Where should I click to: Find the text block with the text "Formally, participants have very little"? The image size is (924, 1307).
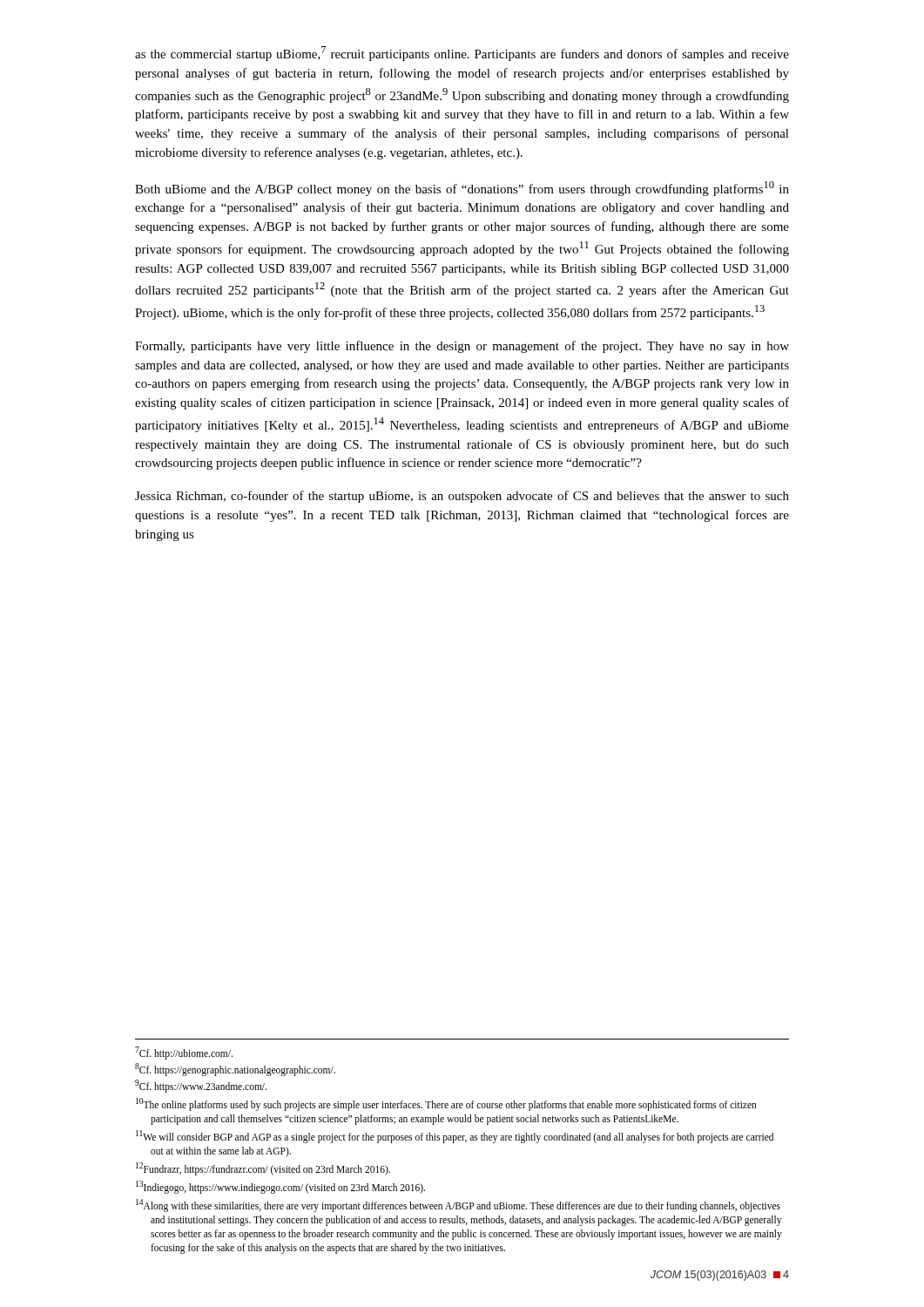(x=462, y=404)
